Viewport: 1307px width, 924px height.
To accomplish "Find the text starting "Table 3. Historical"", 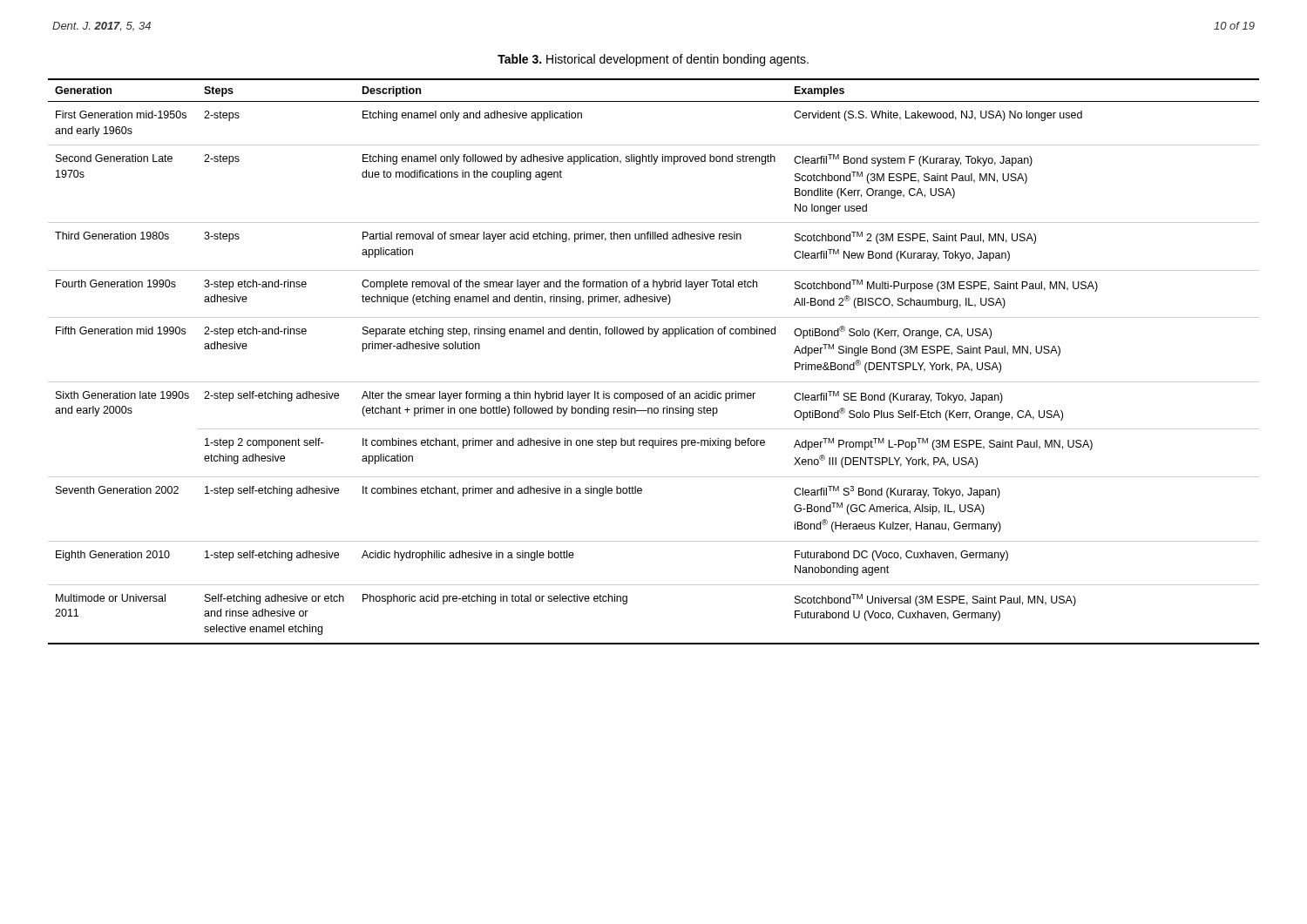I will 654,59.
